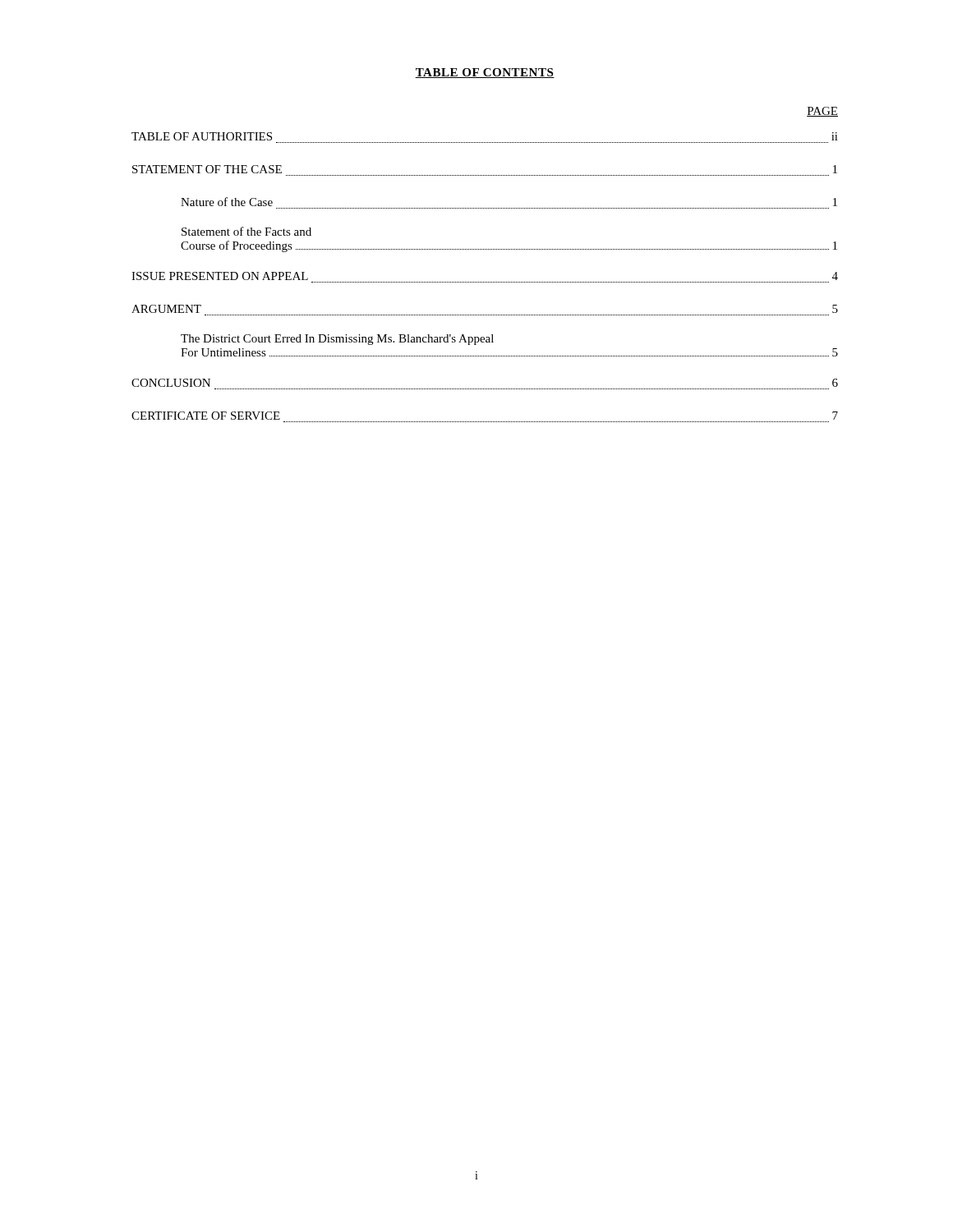Click on the region starting "ARGUMENT 5"
This screenshot has width=953, height=1232.
pos(485,309)
